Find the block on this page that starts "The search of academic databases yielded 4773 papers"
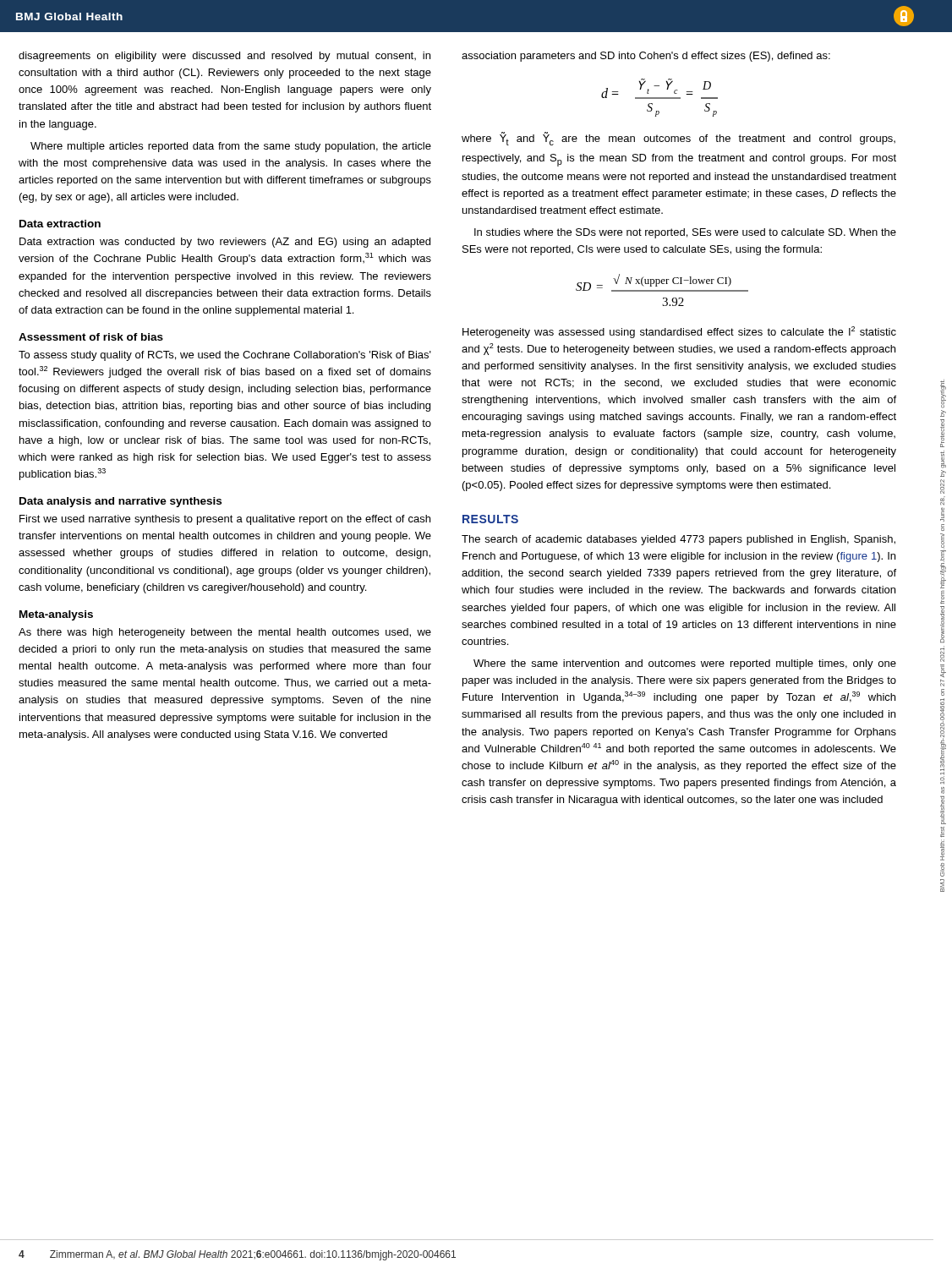This screenshot has width=952, height=1268. coord(679,670)
